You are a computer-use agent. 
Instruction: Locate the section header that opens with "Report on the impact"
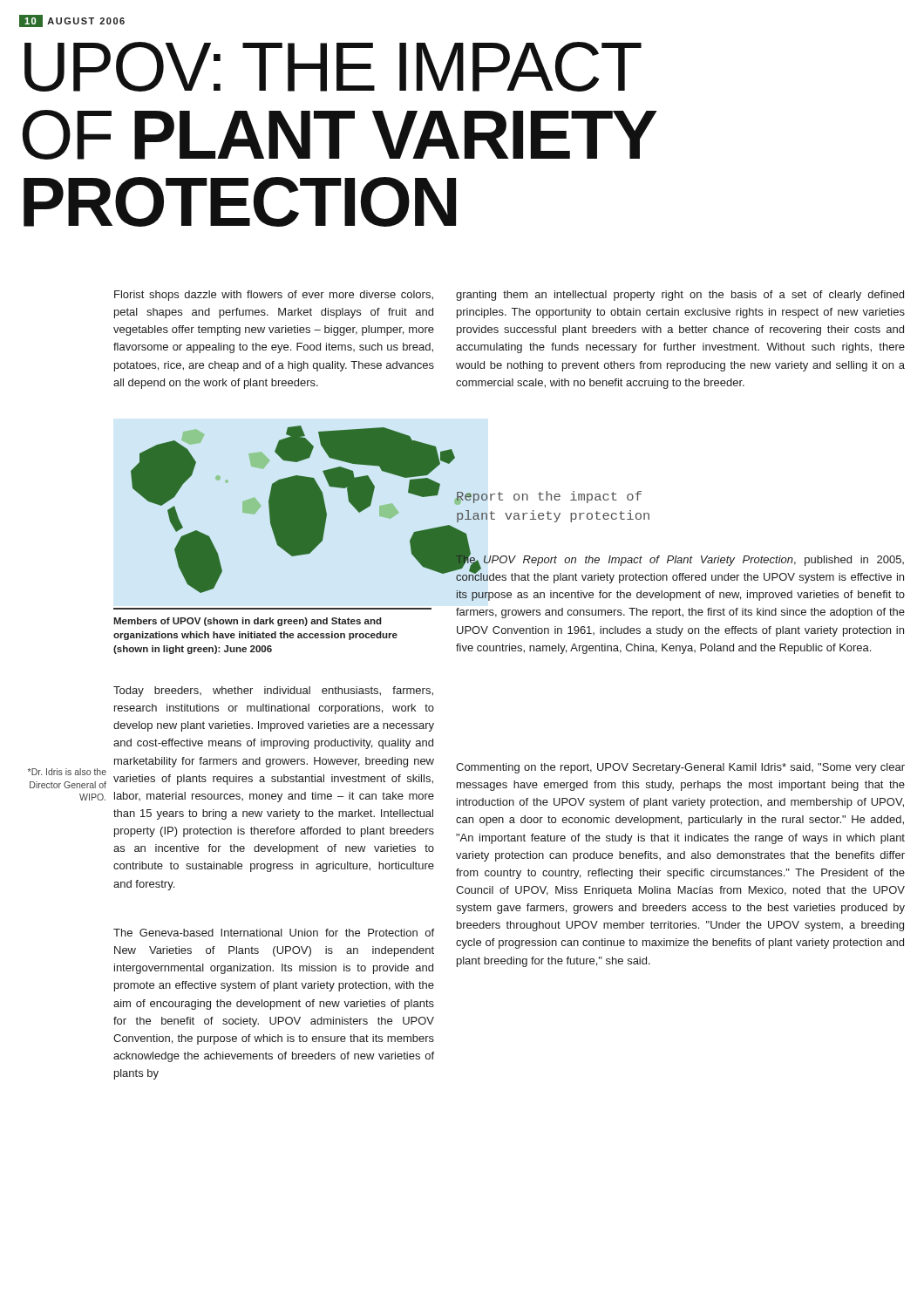(553, 507)
